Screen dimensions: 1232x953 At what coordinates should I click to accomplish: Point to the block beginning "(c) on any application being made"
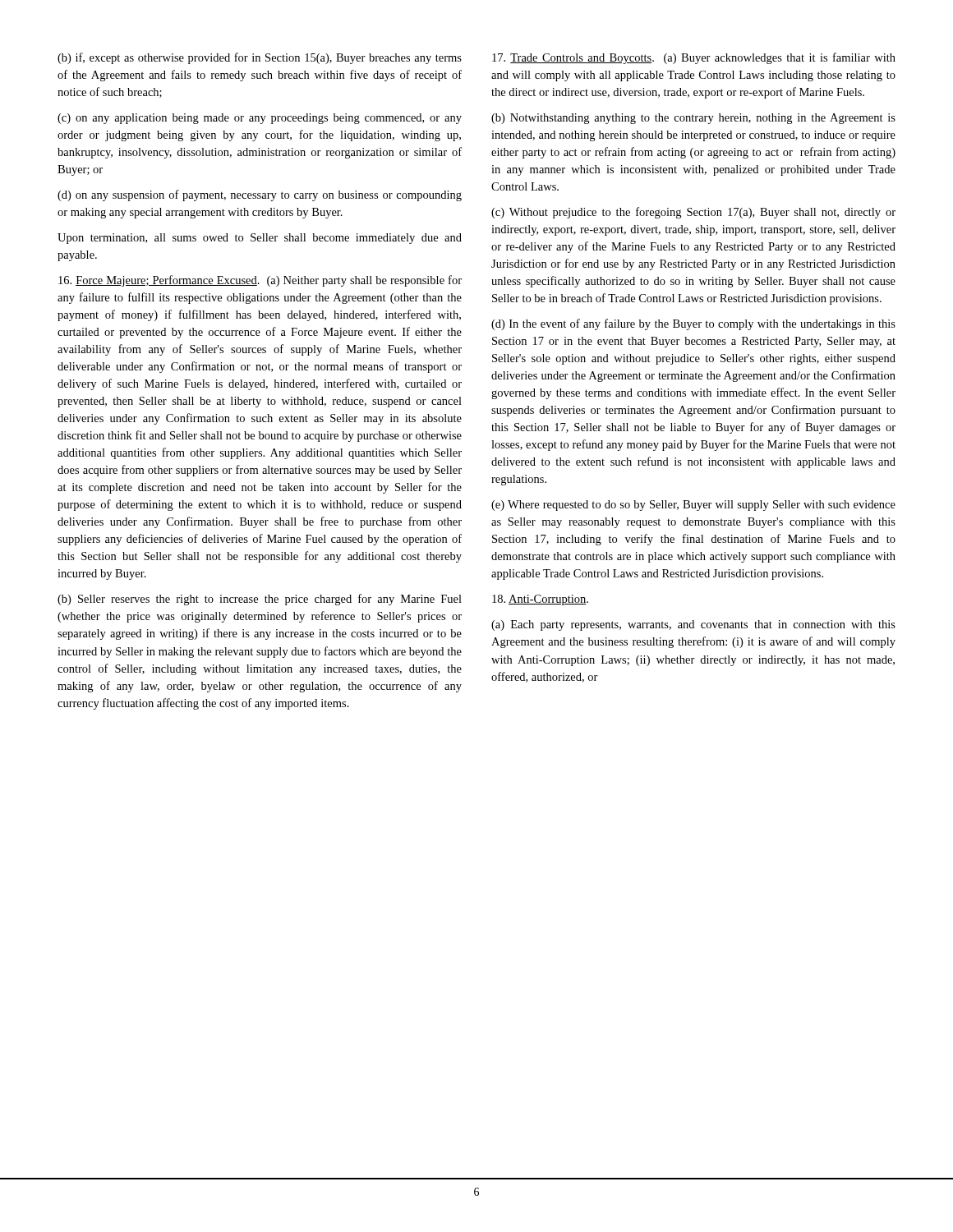260,144
